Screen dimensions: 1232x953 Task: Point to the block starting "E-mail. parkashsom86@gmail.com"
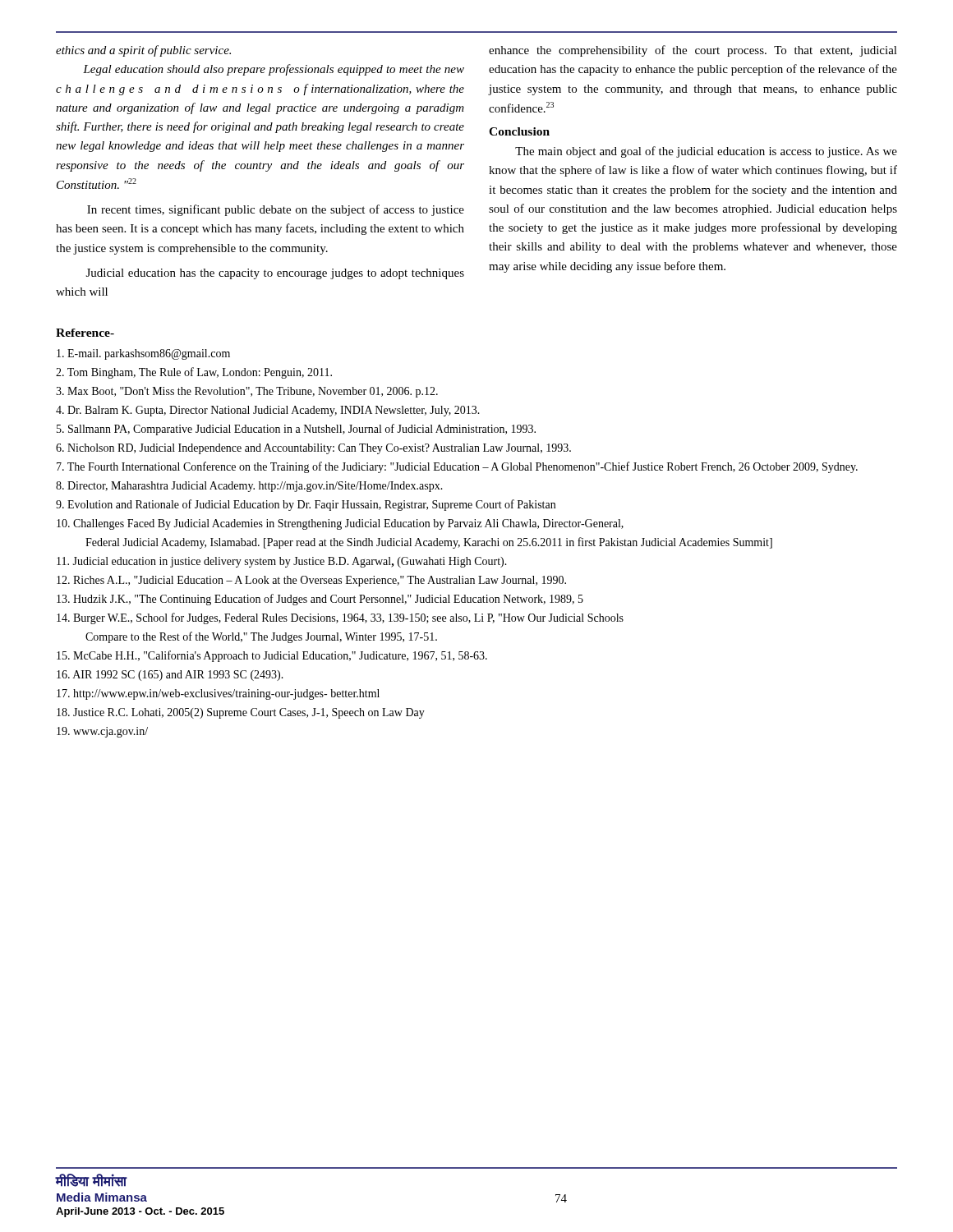[x=143, y=354]
